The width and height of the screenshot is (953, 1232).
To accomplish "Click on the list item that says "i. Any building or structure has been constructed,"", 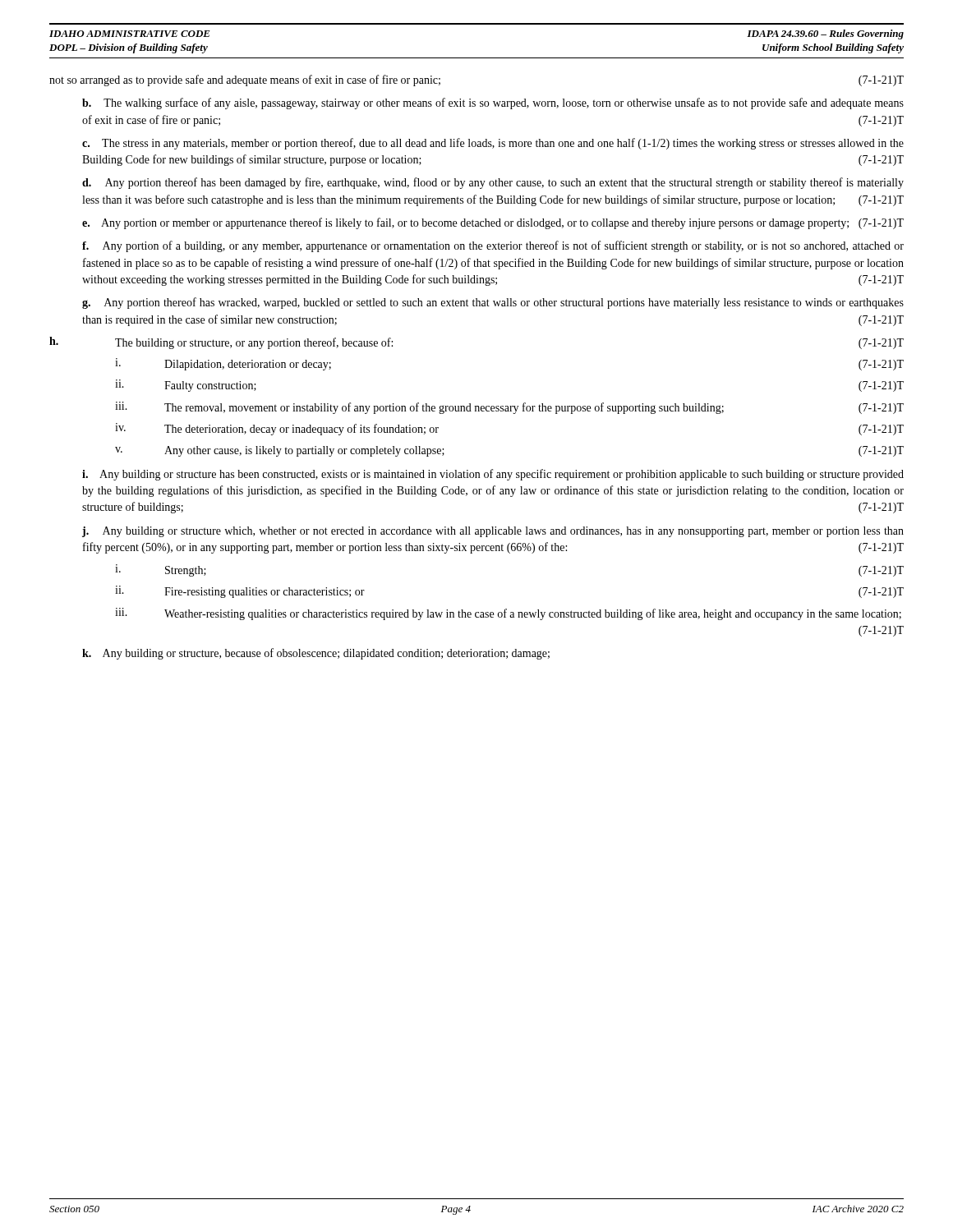I will pyautogui.click(x=493, y=492).
